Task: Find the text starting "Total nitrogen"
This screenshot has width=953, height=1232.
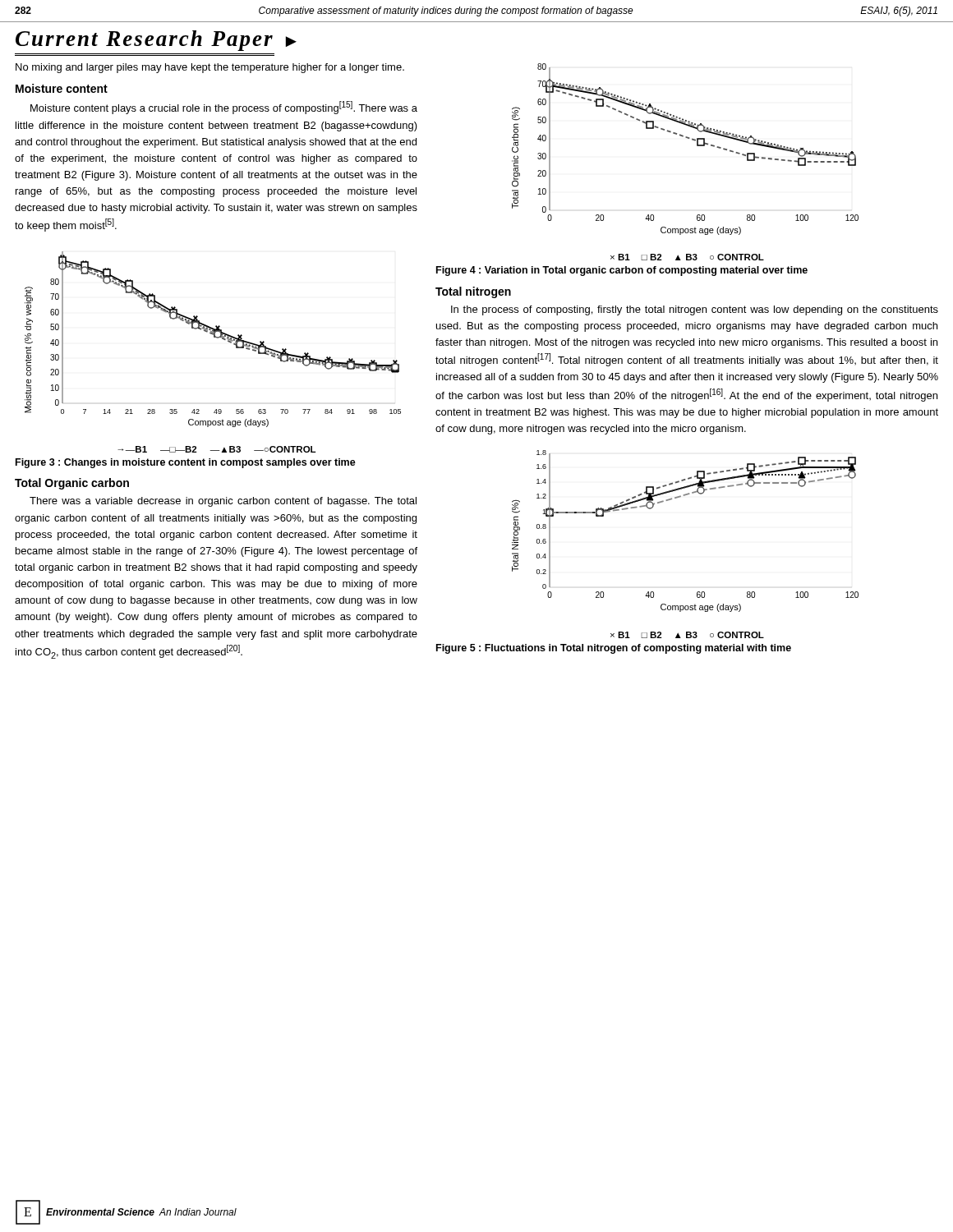Action: click(473, 291)
